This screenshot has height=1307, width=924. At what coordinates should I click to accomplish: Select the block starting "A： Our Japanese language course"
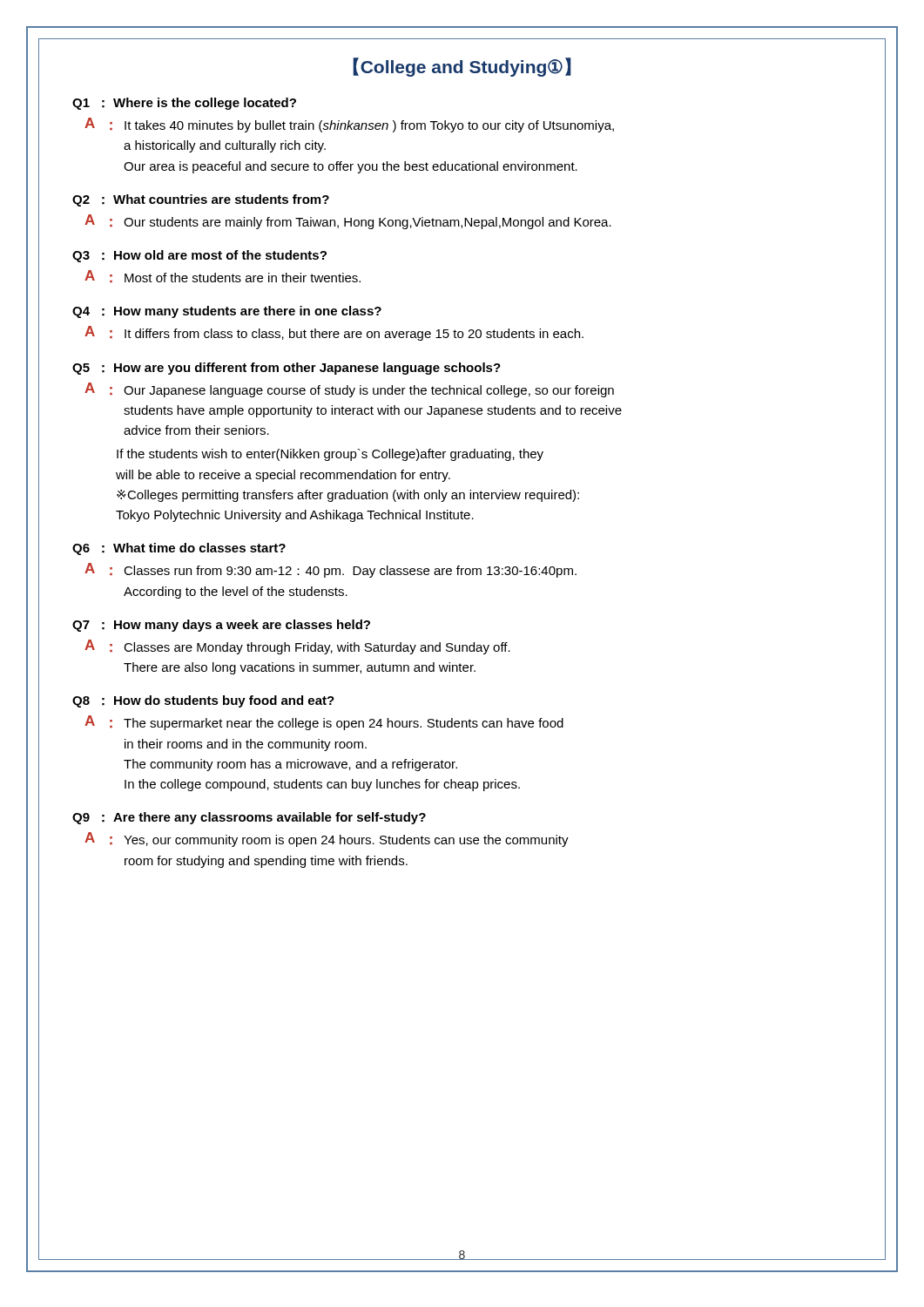468,452
